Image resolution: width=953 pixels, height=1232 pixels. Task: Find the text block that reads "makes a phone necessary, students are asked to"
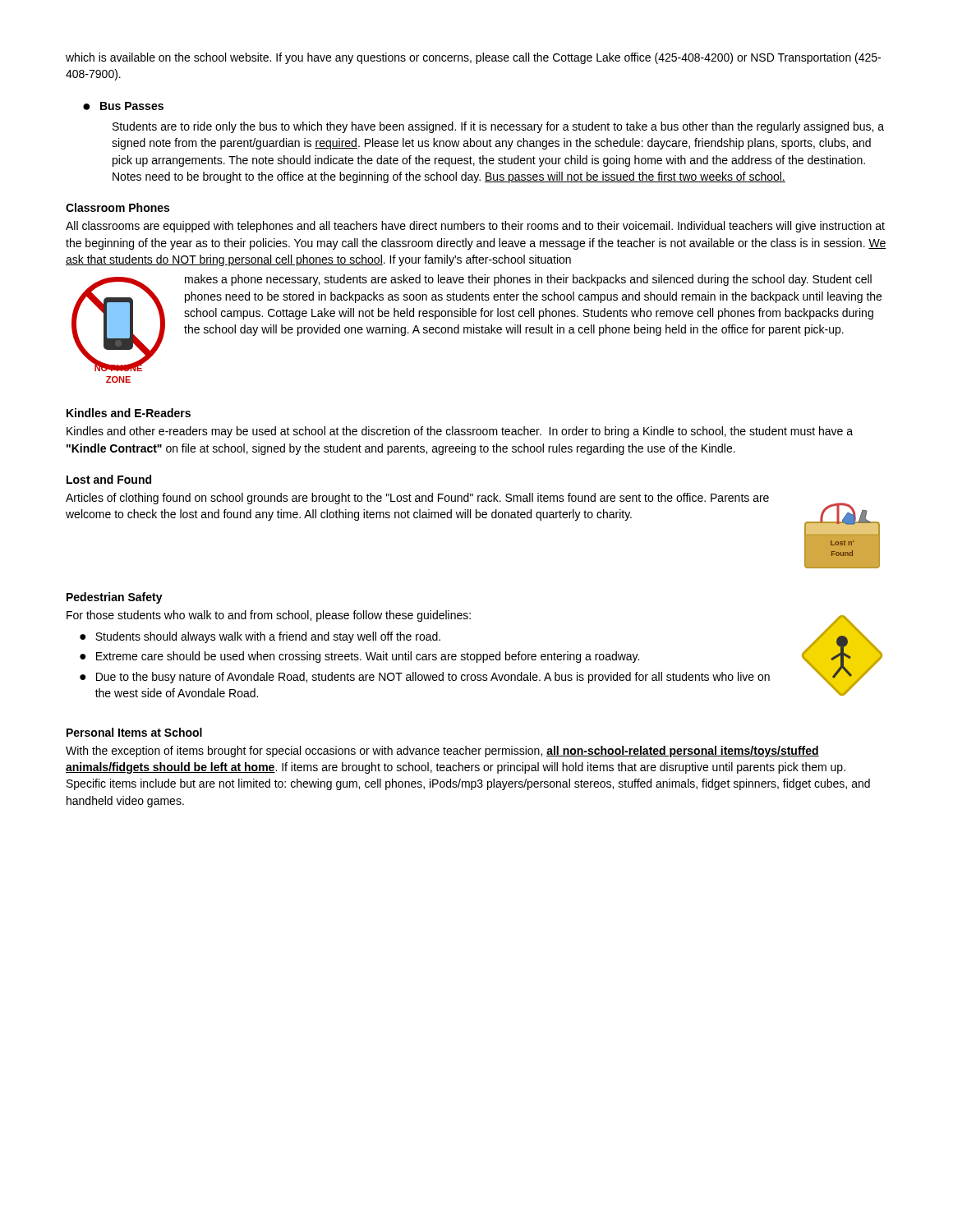[533, 304]
